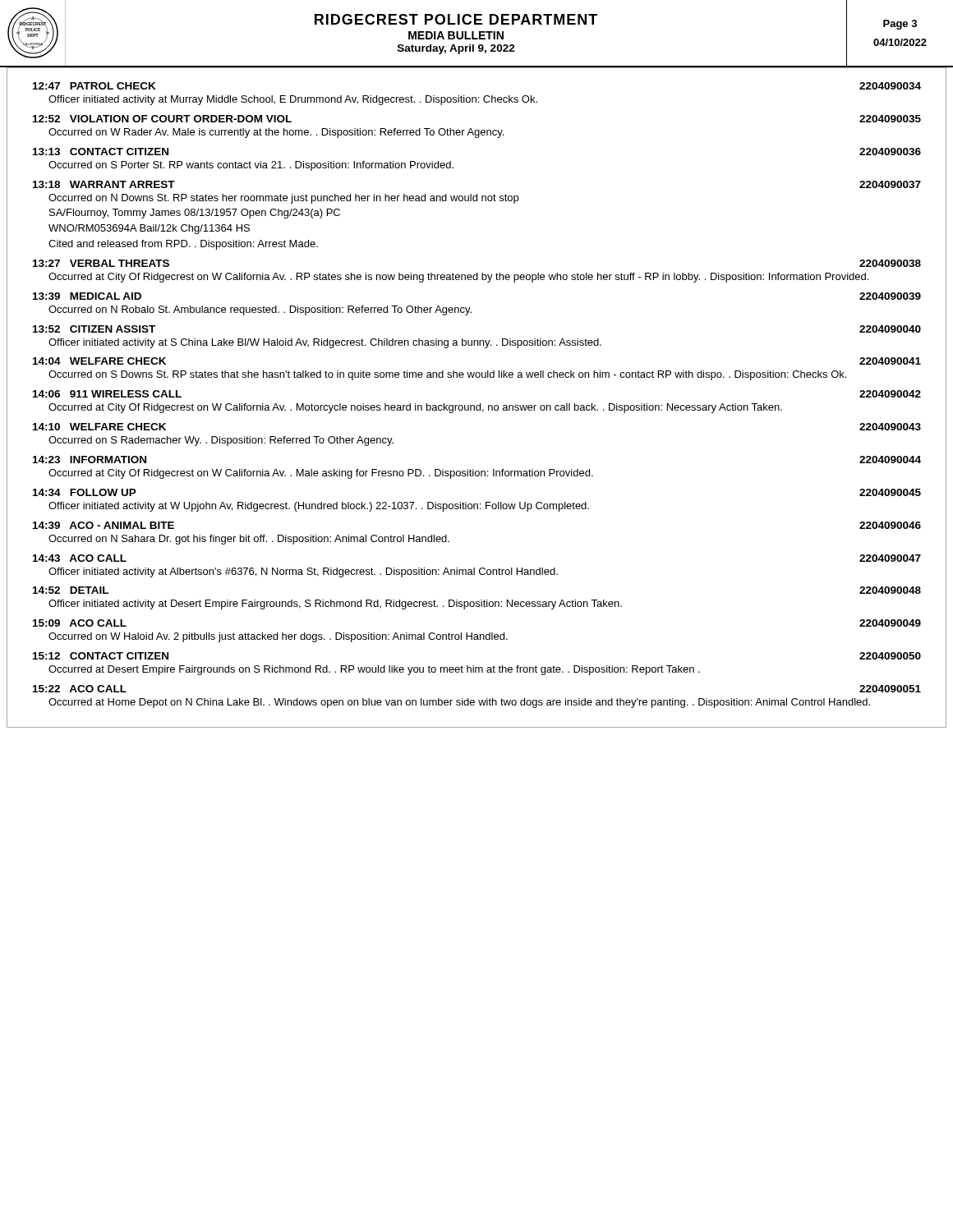The width and height of the screenshot is (953, 1232).
Task: Locate the list item that says "13:39 MEDICAL AID"
Action: click(476, 304)
